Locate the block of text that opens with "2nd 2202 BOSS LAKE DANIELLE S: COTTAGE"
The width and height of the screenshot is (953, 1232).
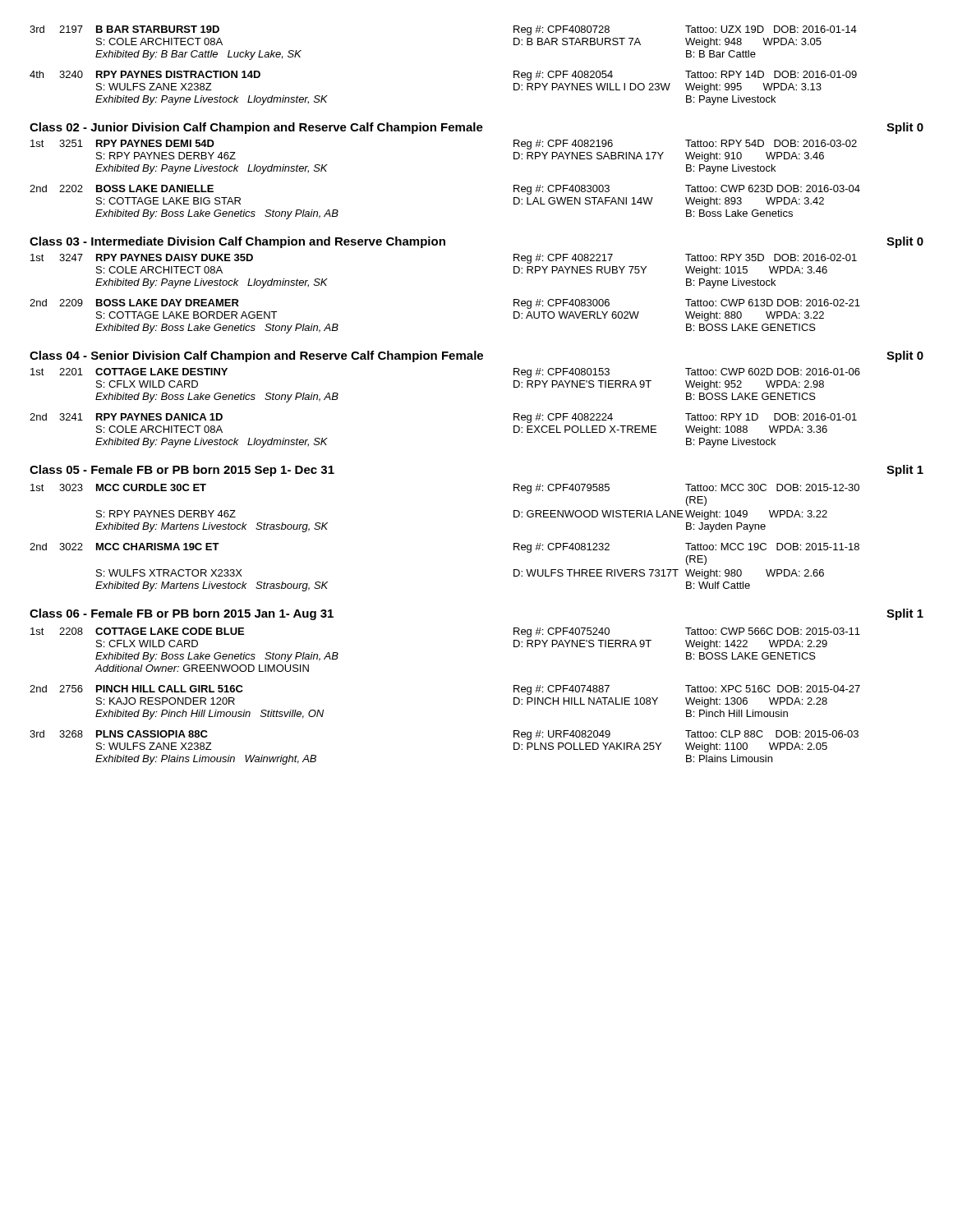(x=68, y=189)
